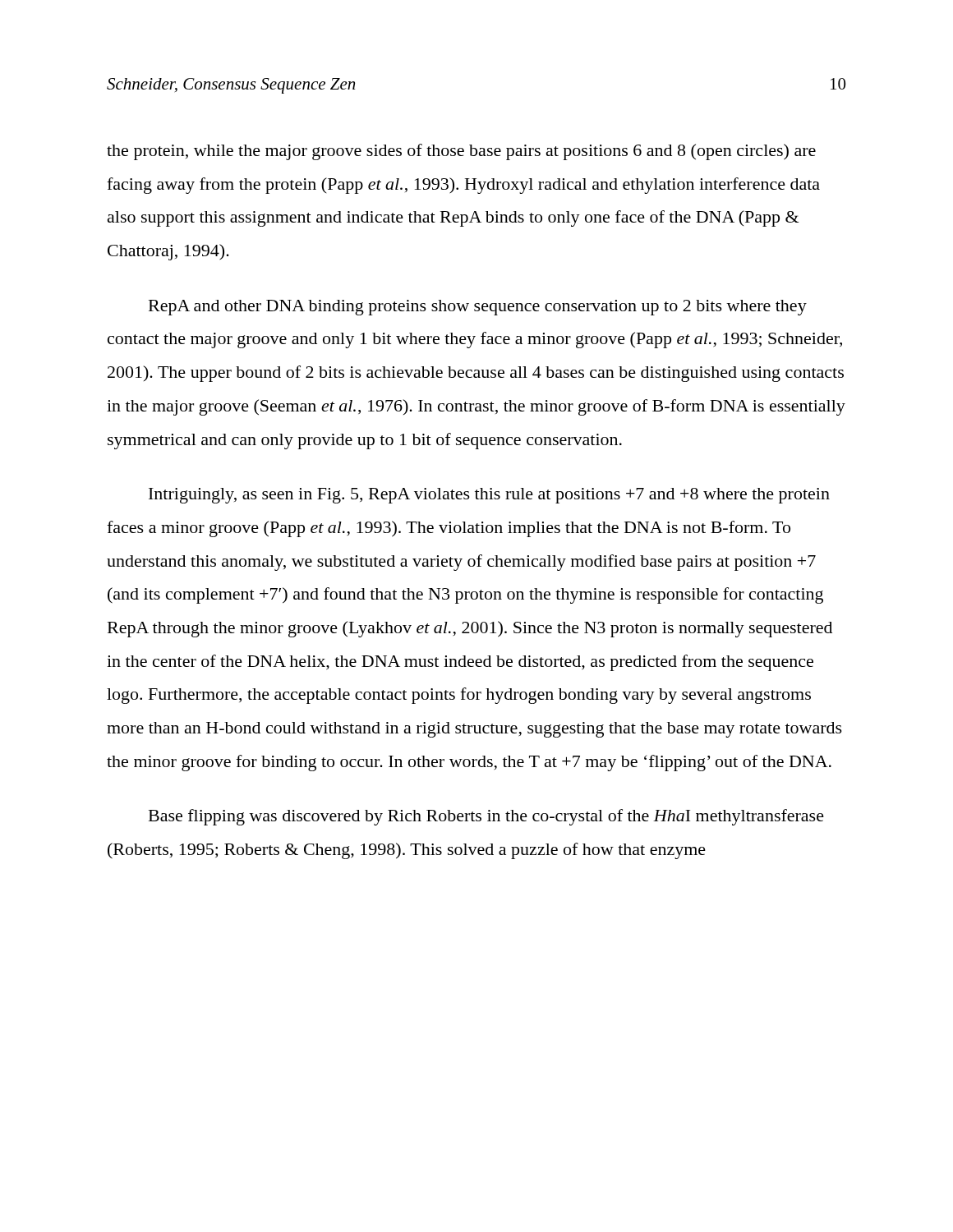
Task: Click on the text block that says "Intriguingly, as seen in Fig. 5, RepA violates"
Action: pyautogui.click(x=474, y=627)
